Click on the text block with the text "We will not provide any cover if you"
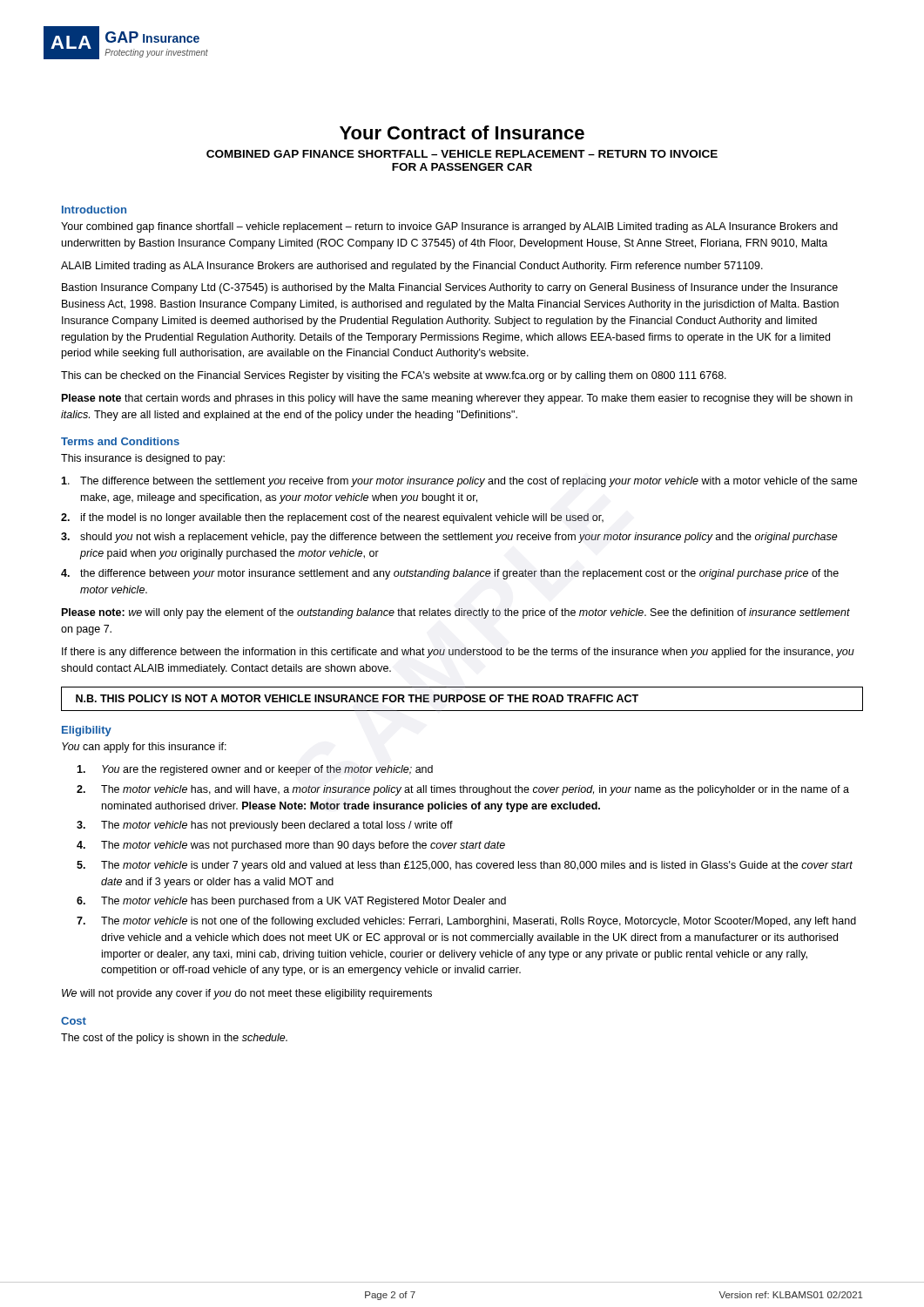This screenshot has height=1307, width=924. [247, 993]
